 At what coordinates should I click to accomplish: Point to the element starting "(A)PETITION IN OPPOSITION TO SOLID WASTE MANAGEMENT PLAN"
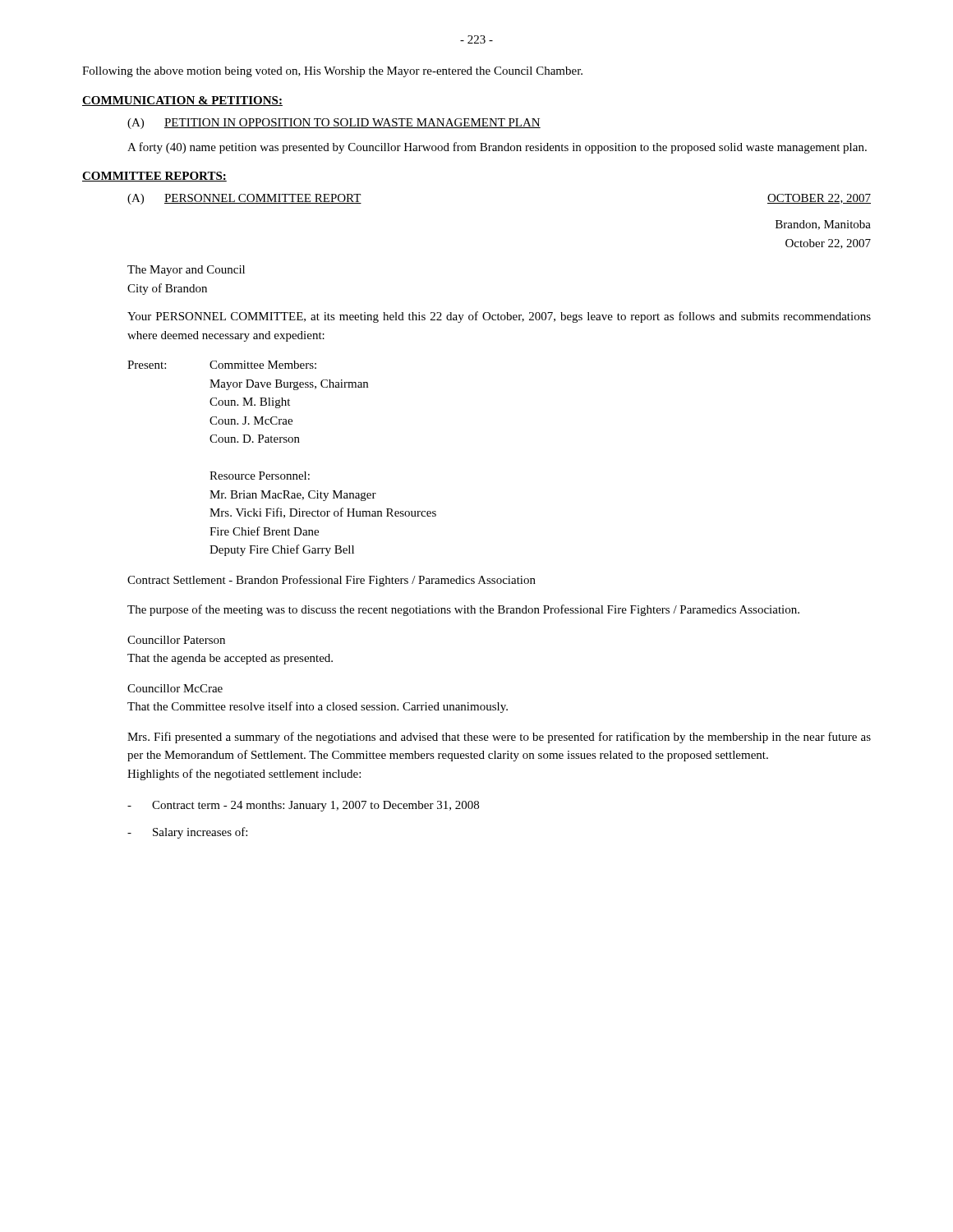pyautogui.click(x=334, y=122)
